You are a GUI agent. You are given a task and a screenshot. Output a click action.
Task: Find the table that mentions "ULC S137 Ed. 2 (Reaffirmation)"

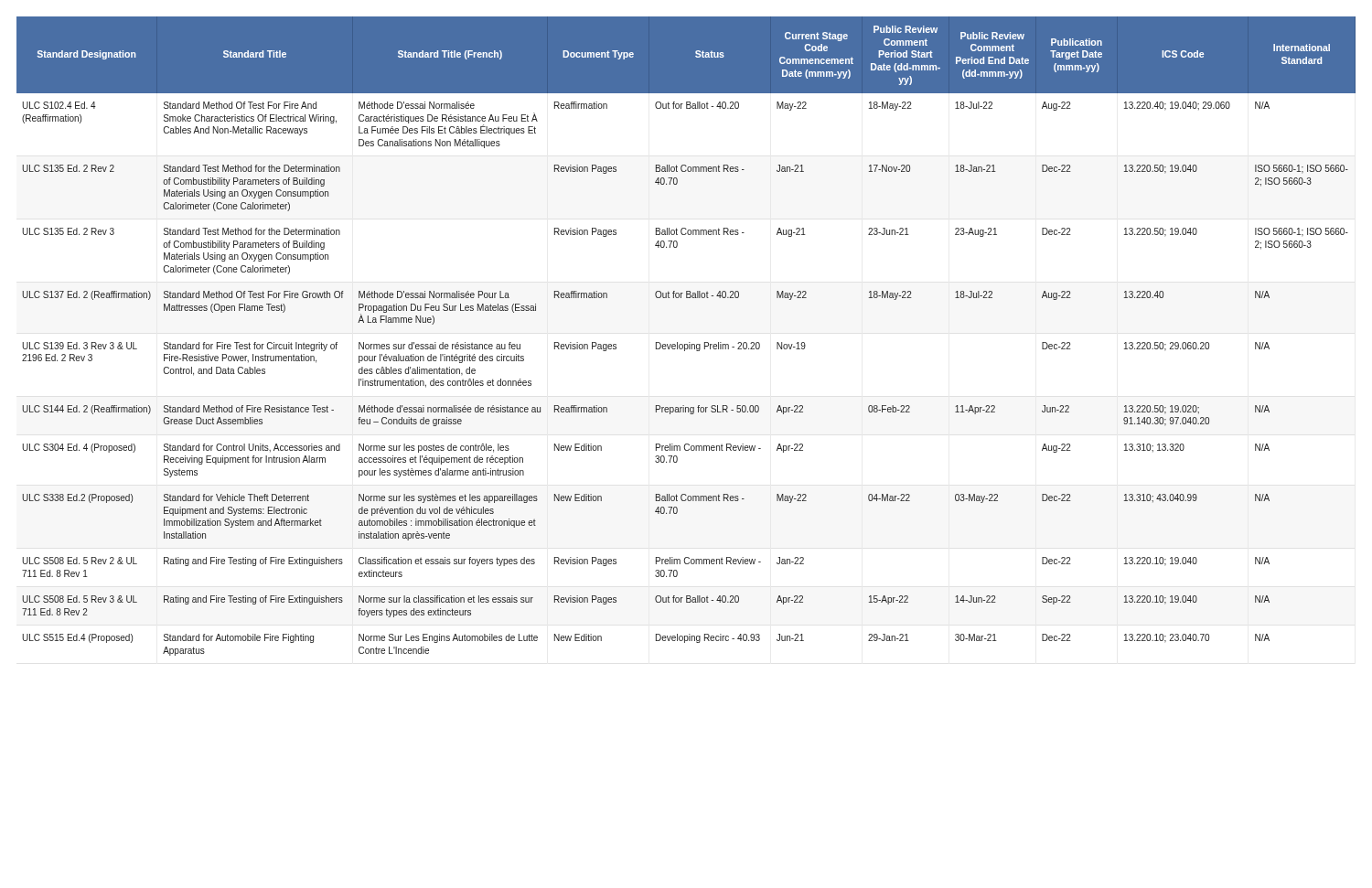[686, 340]
